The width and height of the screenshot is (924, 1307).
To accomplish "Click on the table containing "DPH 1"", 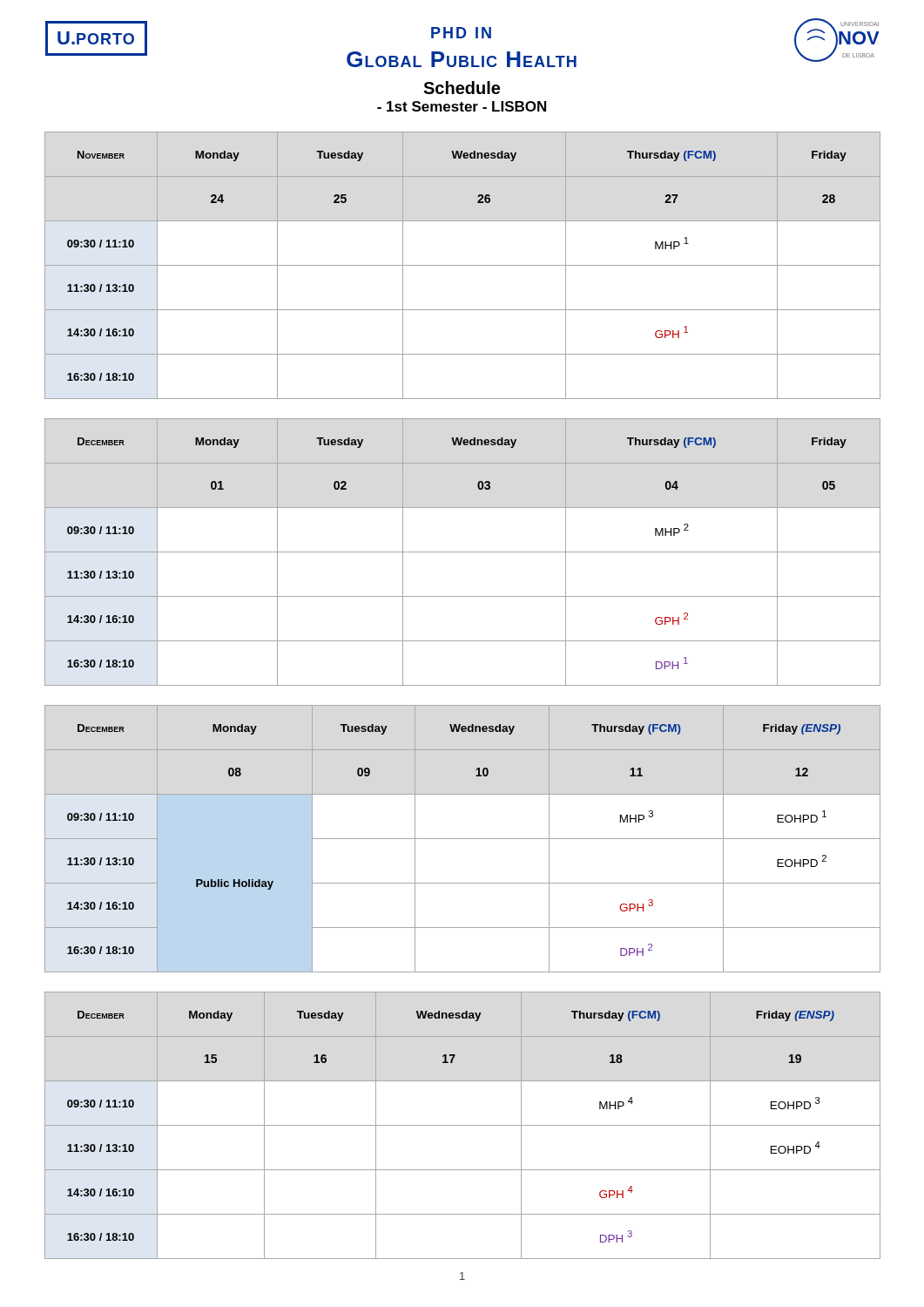I will click(462, 552).
